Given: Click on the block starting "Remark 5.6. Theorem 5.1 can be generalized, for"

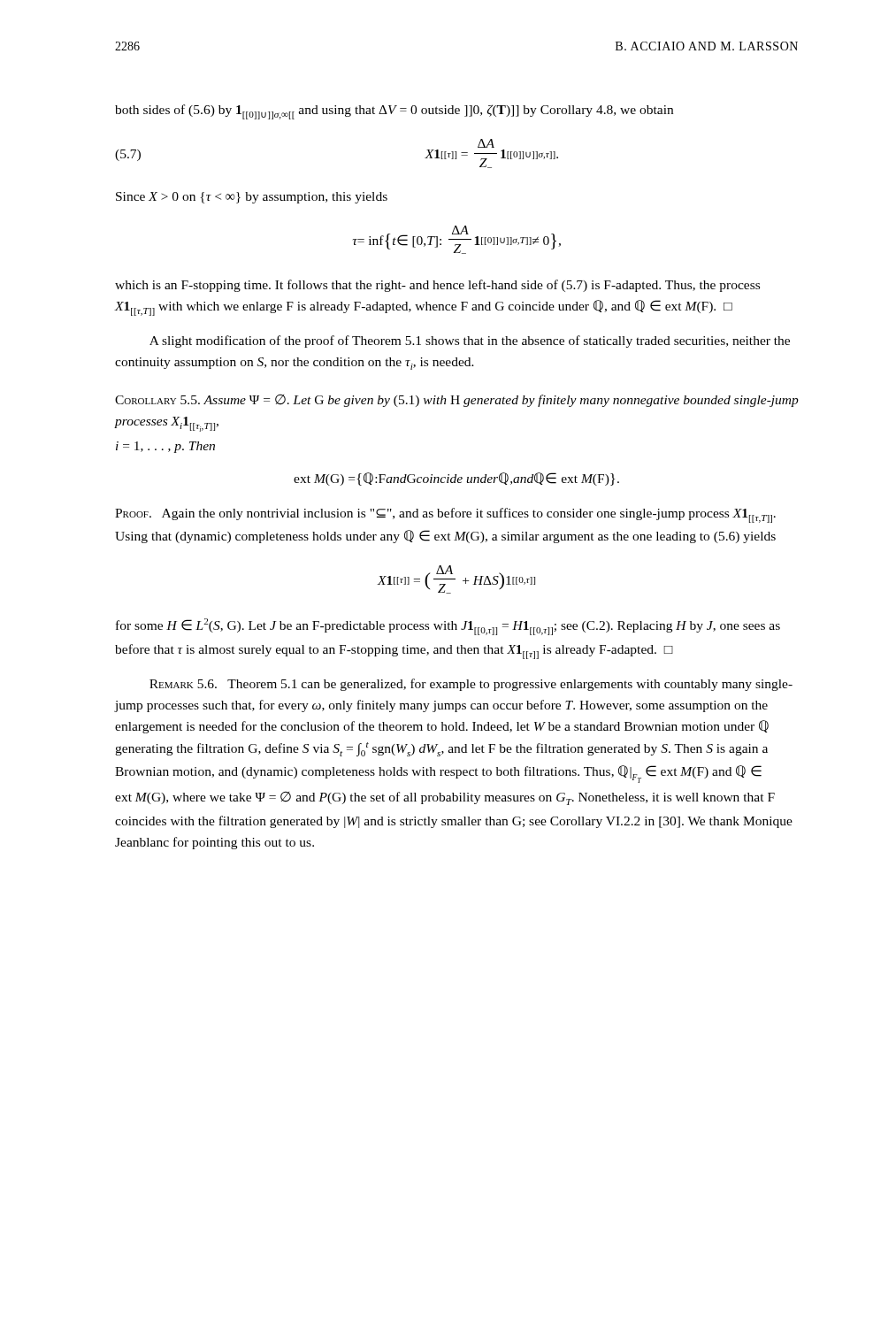Looking at the screenshot, I should pos(457,763).
